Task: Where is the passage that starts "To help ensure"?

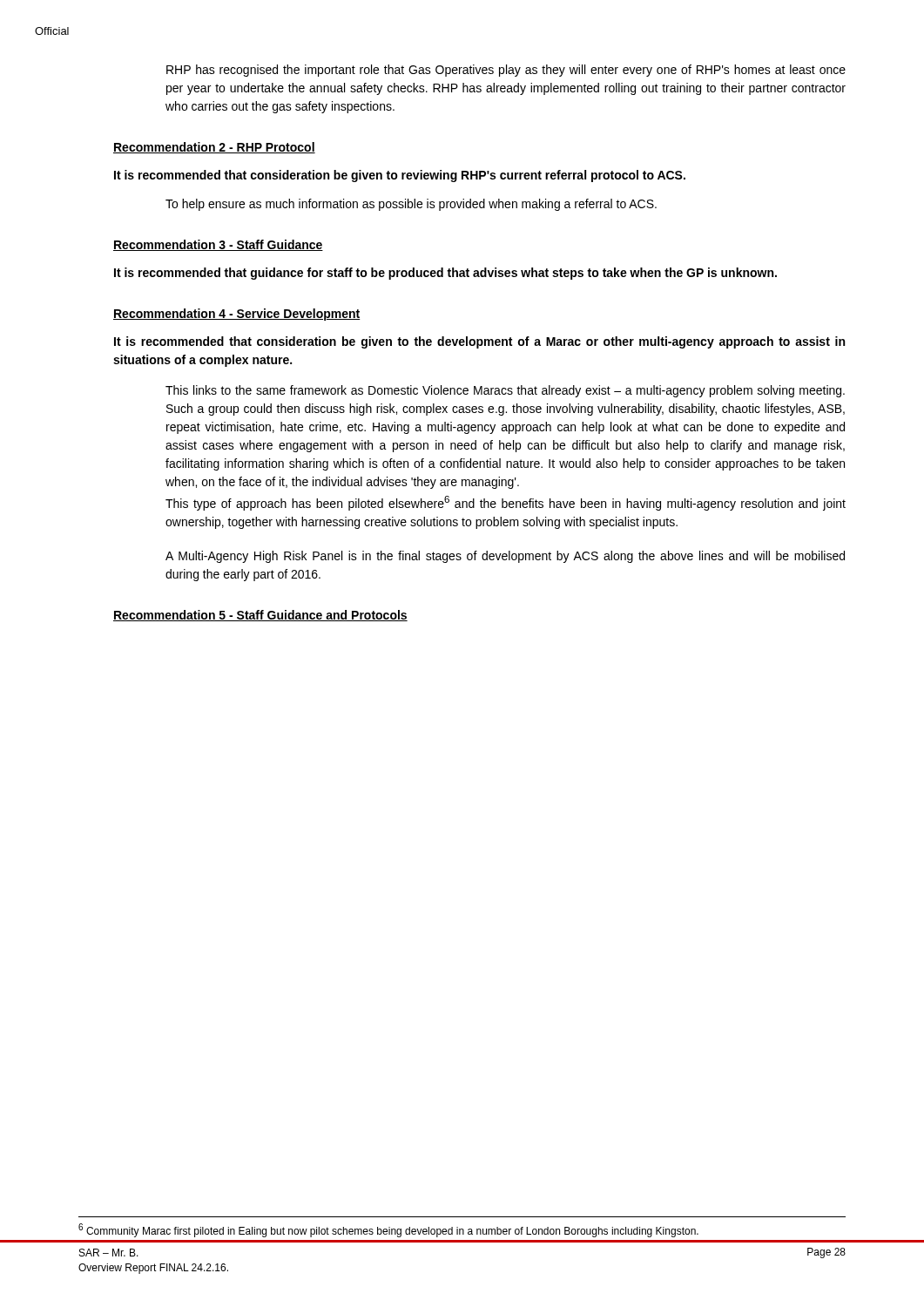Action: point(412,204)
